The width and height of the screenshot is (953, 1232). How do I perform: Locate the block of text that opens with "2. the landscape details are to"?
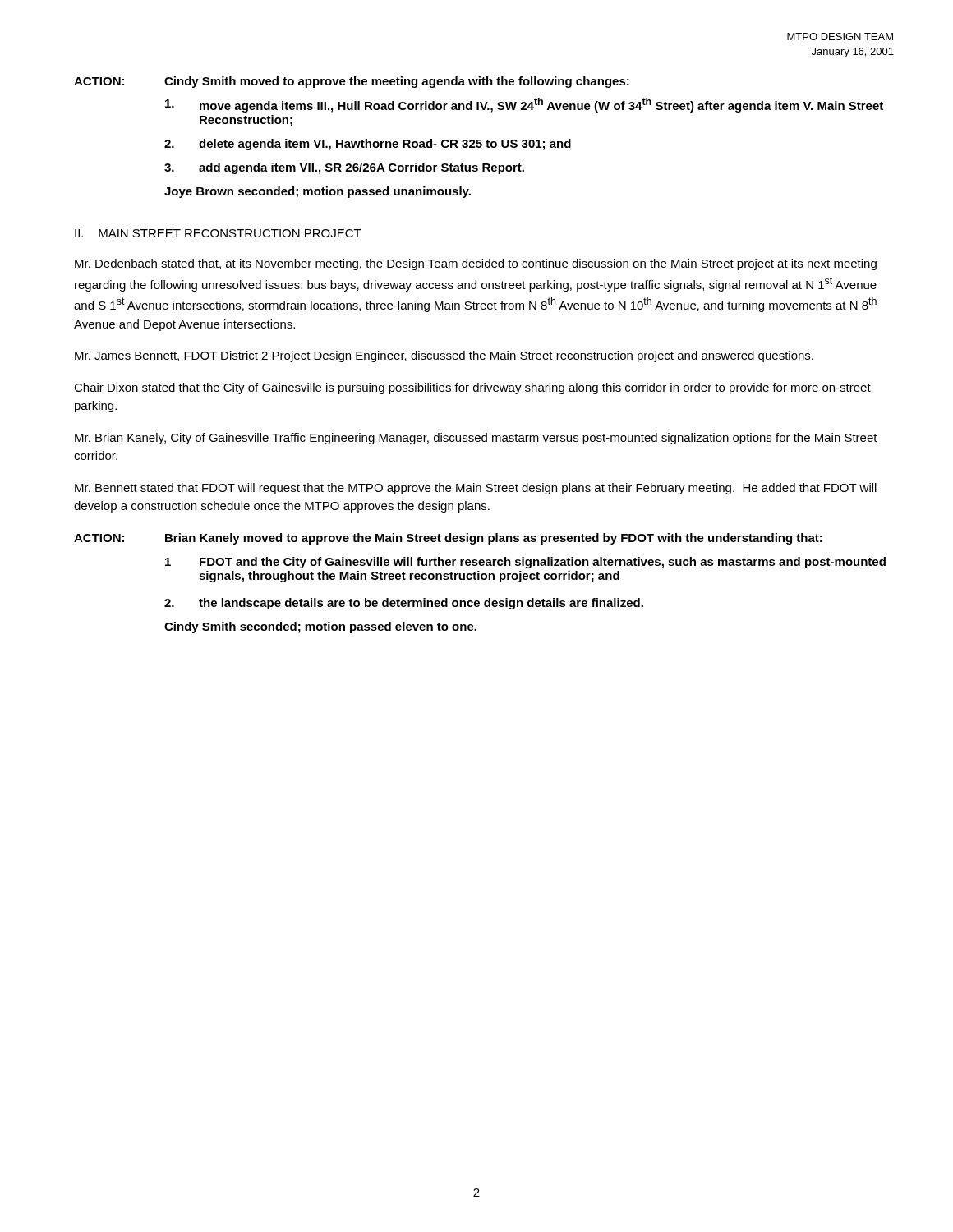(529, 602)
